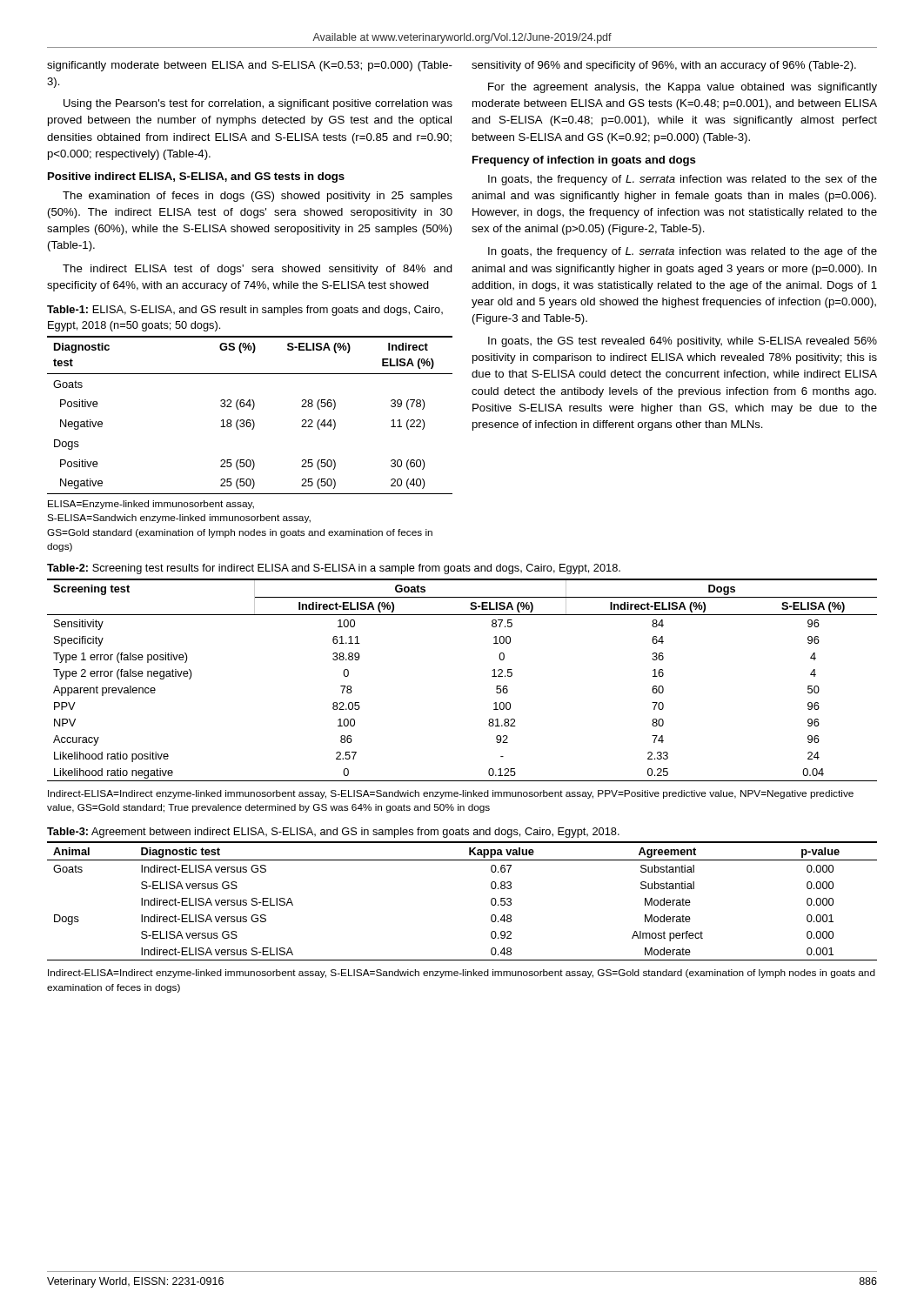The width and height of the screenshot is (924, 1305).
Task: Click on the table containing "Indirect-ELISA (%)"
Action: [462, 680]
